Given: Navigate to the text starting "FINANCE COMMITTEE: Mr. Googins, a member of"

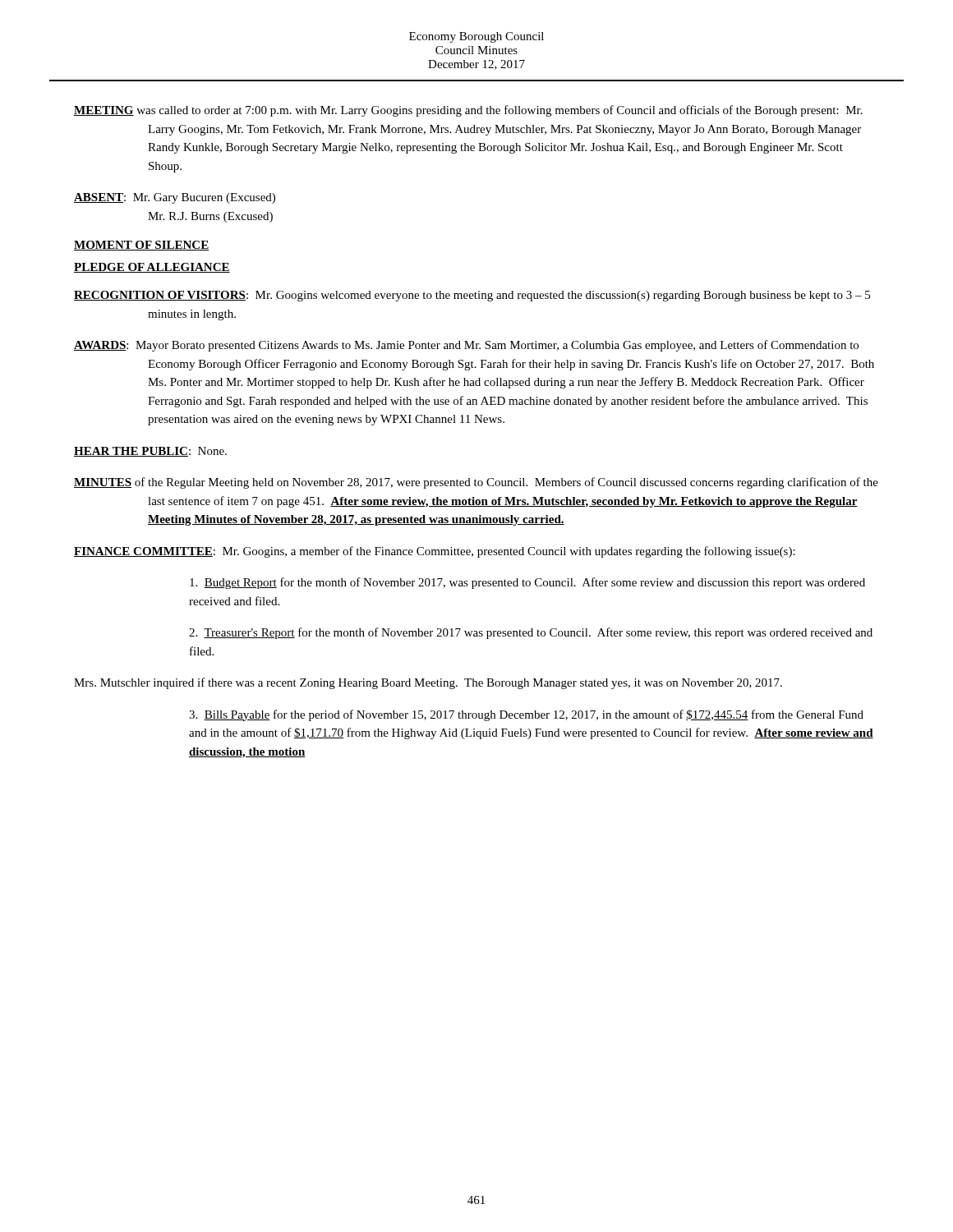Looking at the screenshot, I should tap(435, 551).
